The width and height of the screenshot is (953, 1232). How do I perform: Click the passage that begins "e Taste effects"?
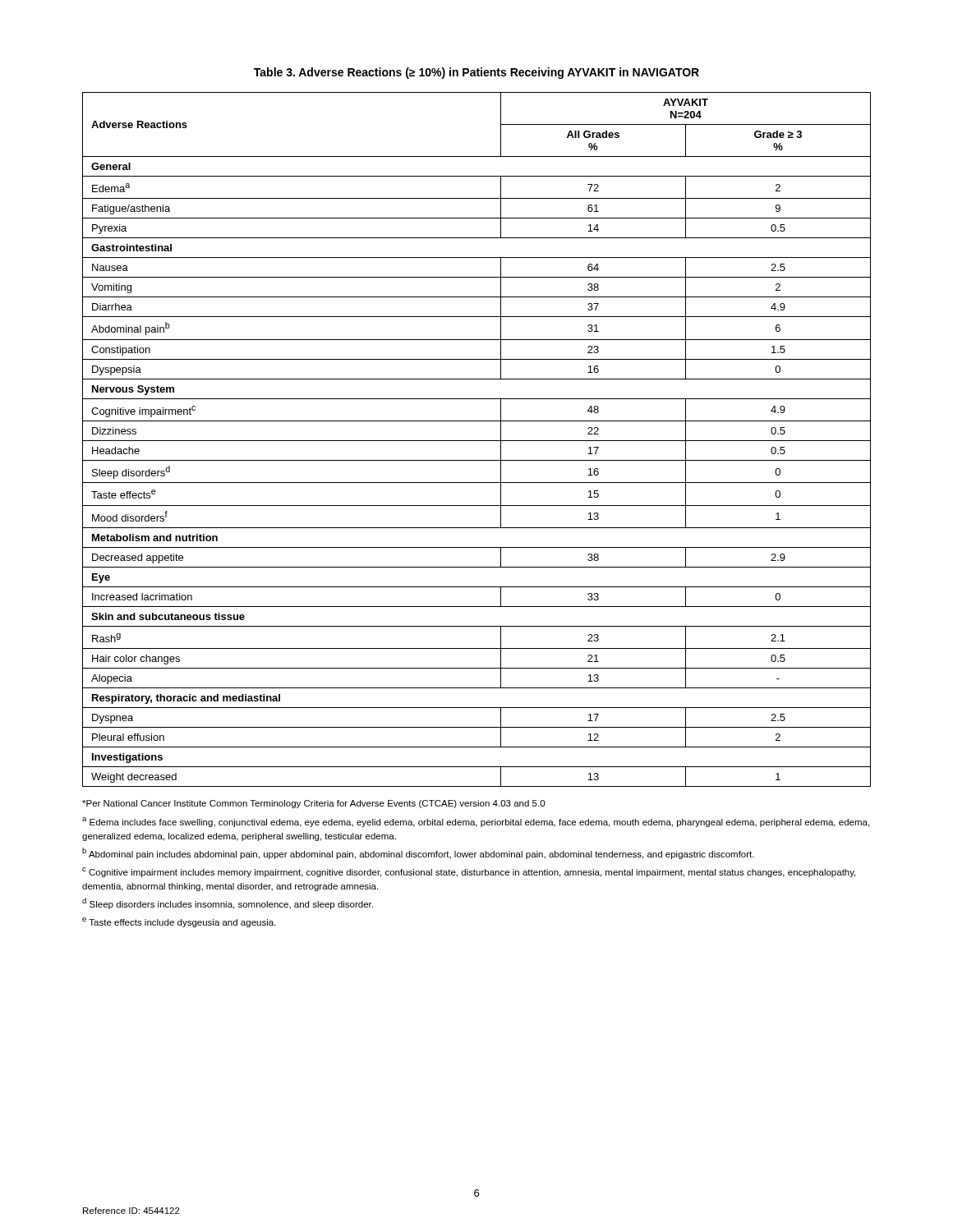coord(179,921)
